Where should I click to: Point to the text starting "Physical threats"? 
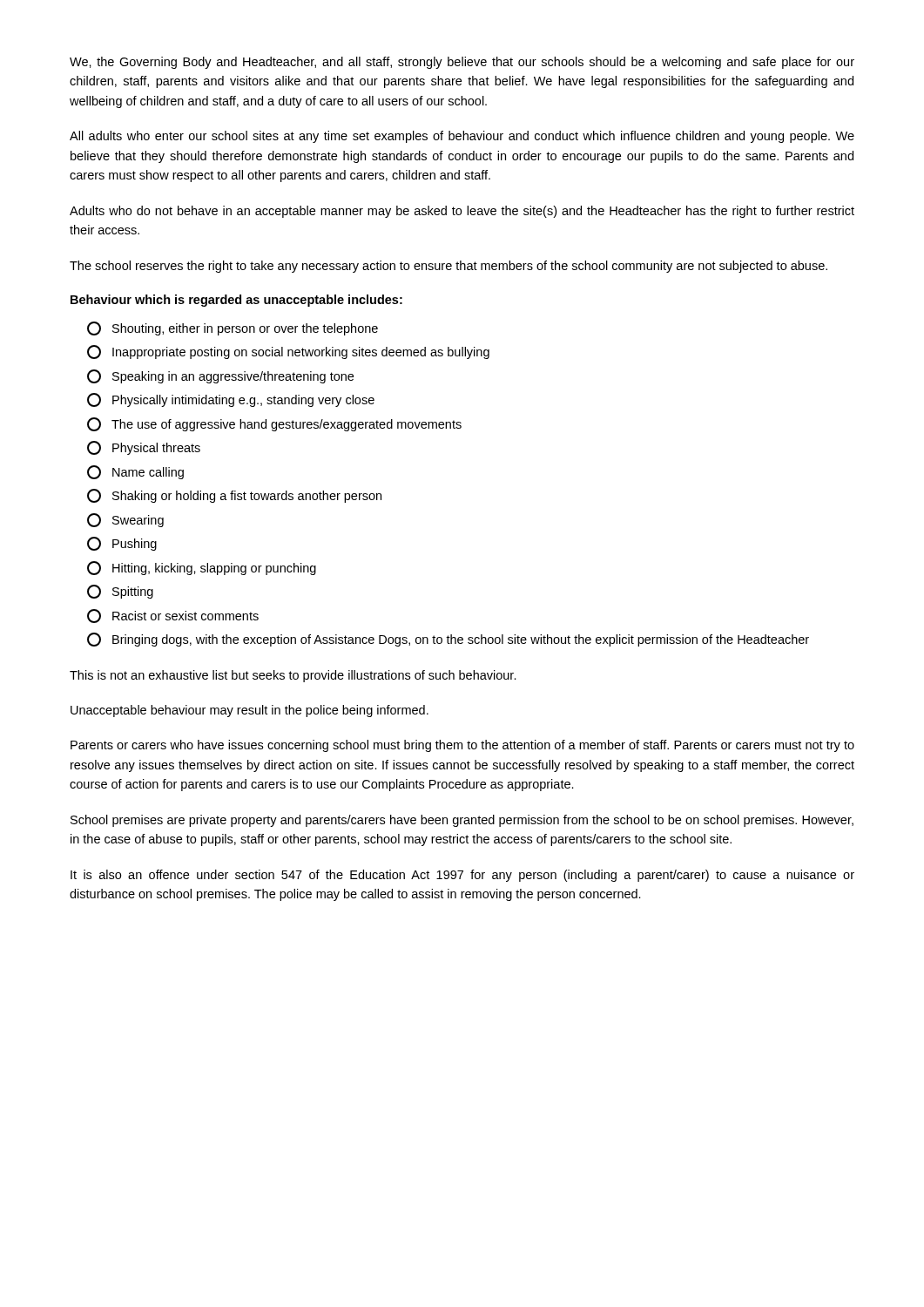(144, 448)
